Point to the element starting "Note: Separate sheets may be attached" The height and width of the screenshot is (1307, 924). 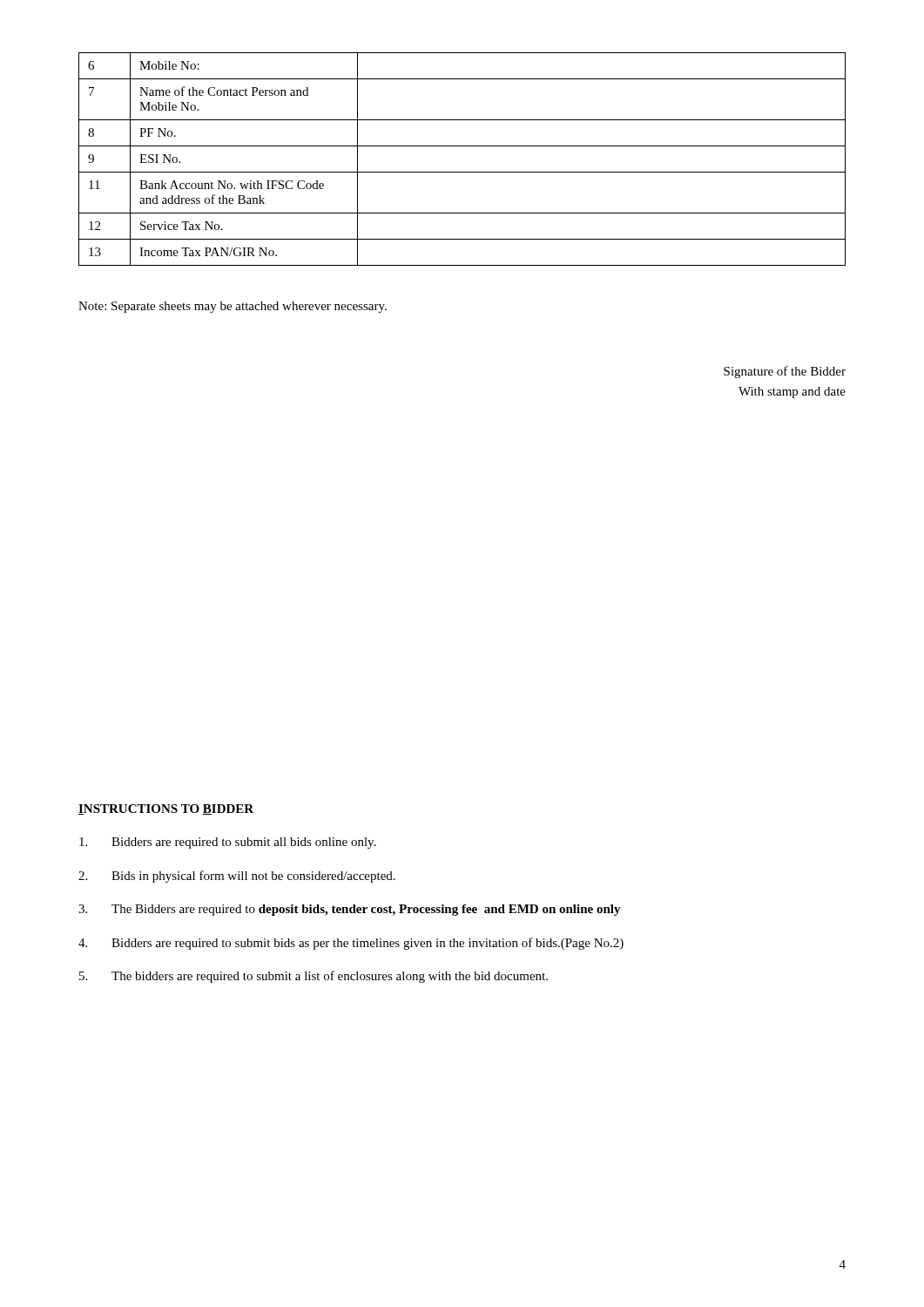coord(233,306)
